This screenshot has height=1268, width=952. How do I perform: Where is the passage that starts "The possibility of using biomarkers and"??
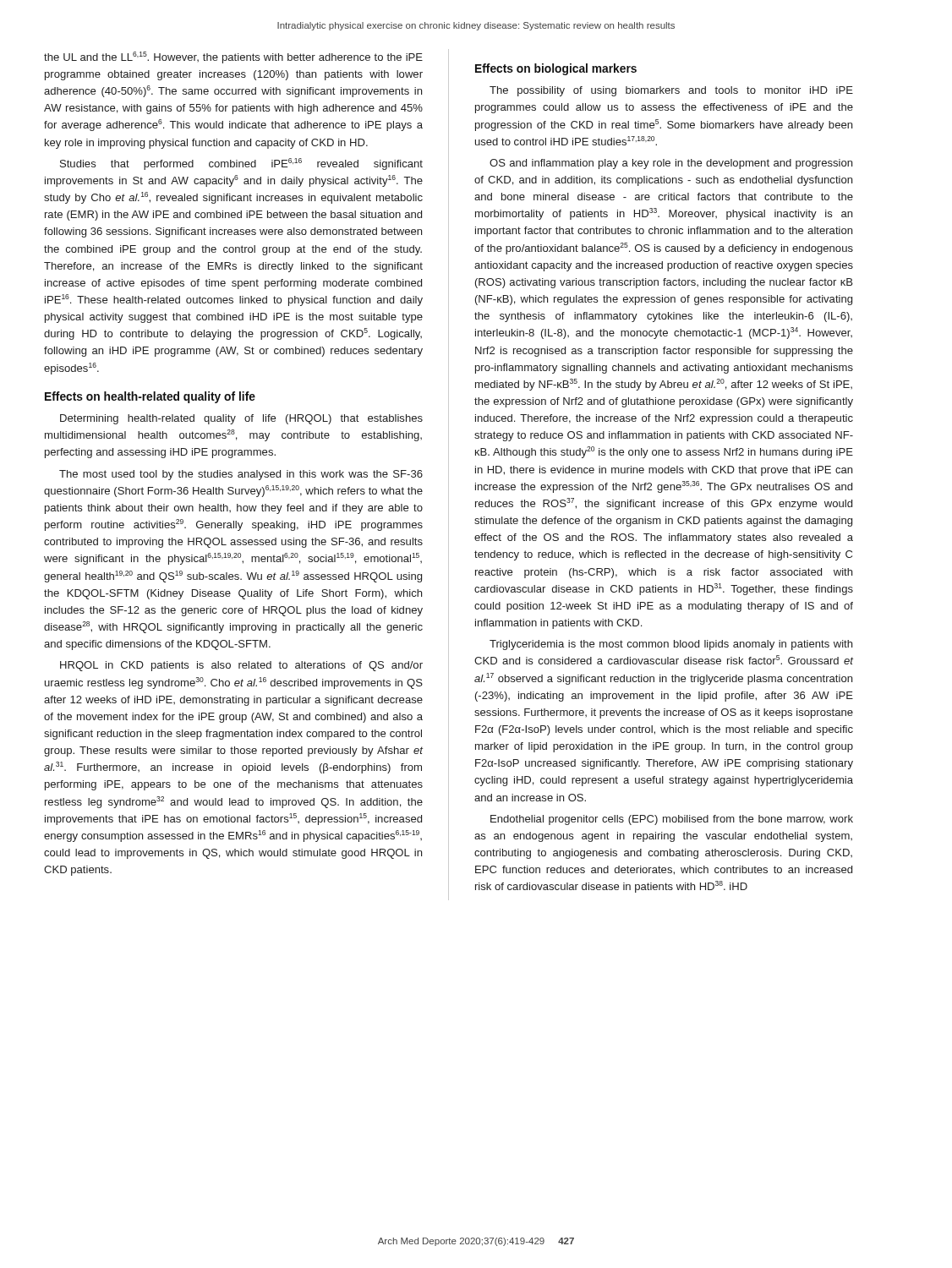(664, 116)
